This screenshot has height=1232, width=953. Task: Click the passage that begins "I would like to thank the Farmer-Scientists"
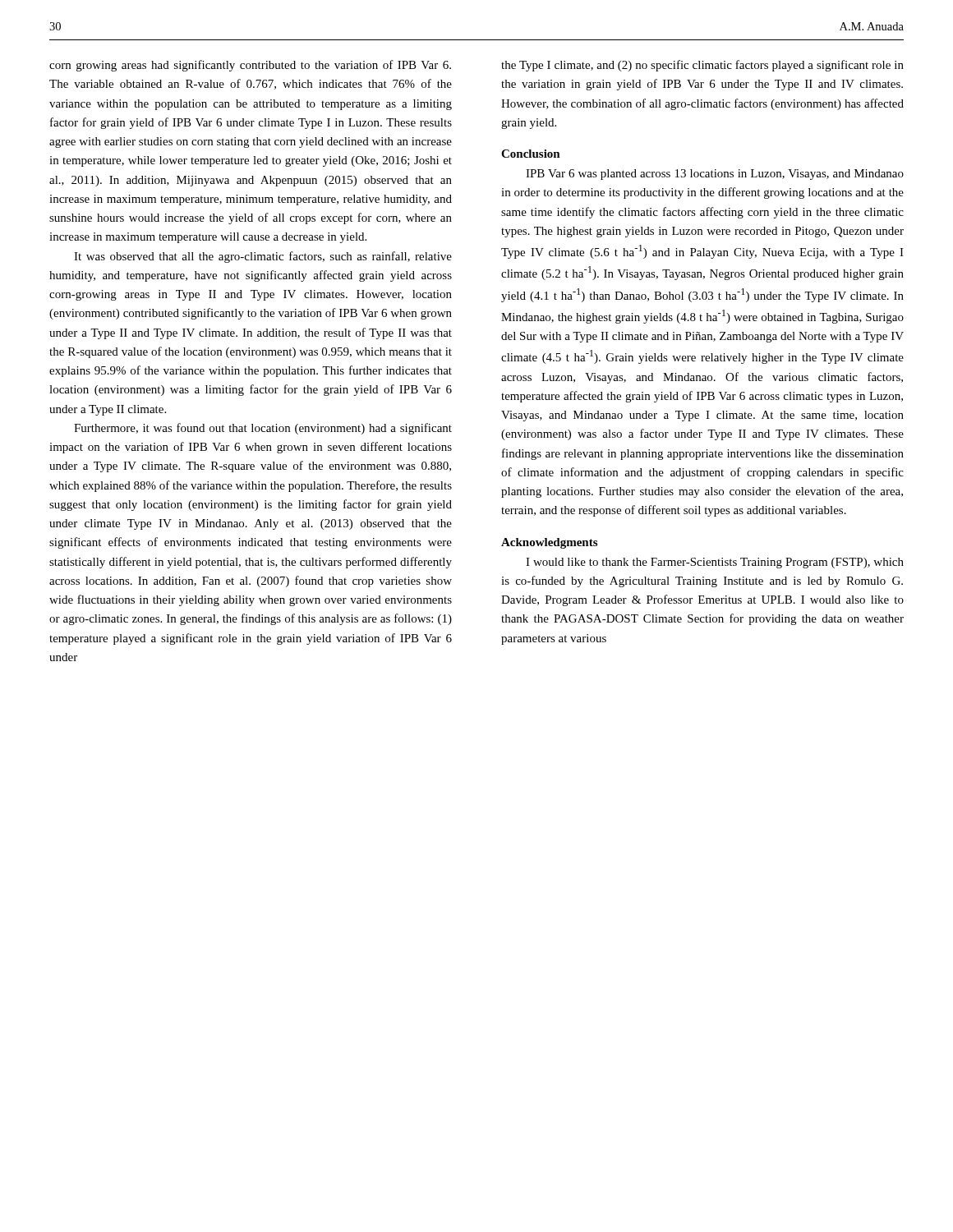point(702,600)
